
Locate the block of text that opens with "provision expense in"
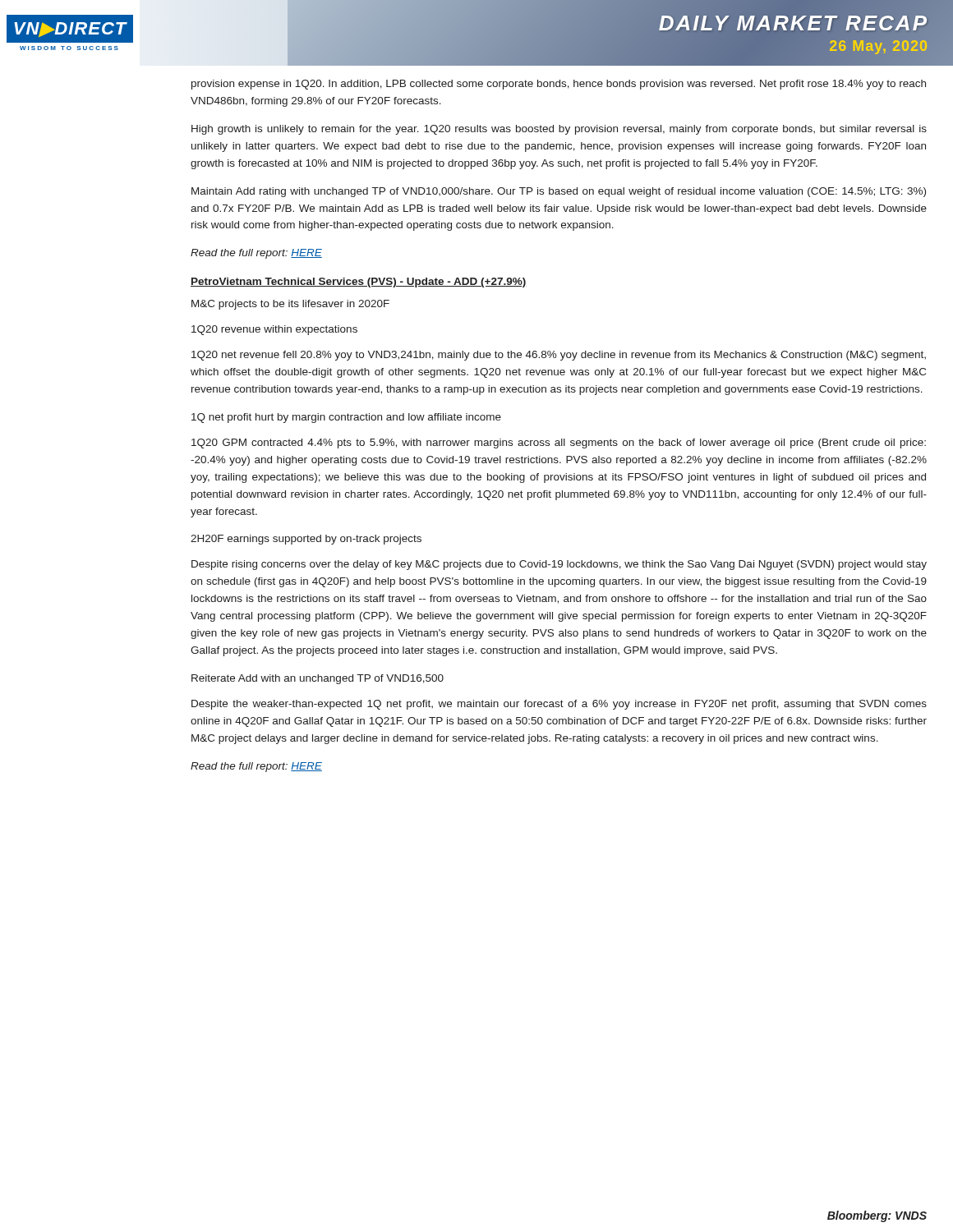click(x=559, y=92)
